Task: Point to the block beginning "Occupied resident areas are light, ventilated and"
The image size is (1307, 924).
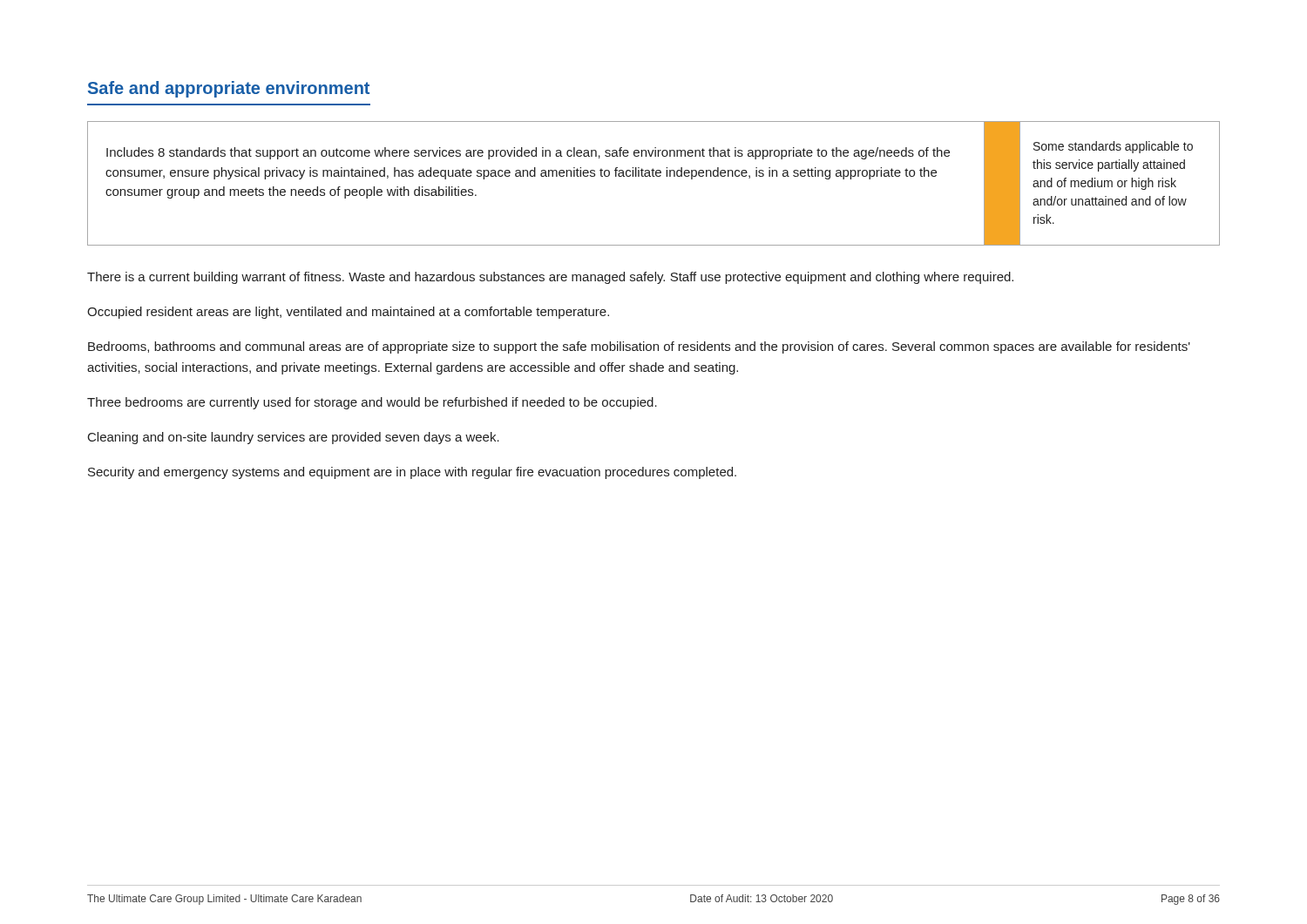Action: click(x=349, y=311)
